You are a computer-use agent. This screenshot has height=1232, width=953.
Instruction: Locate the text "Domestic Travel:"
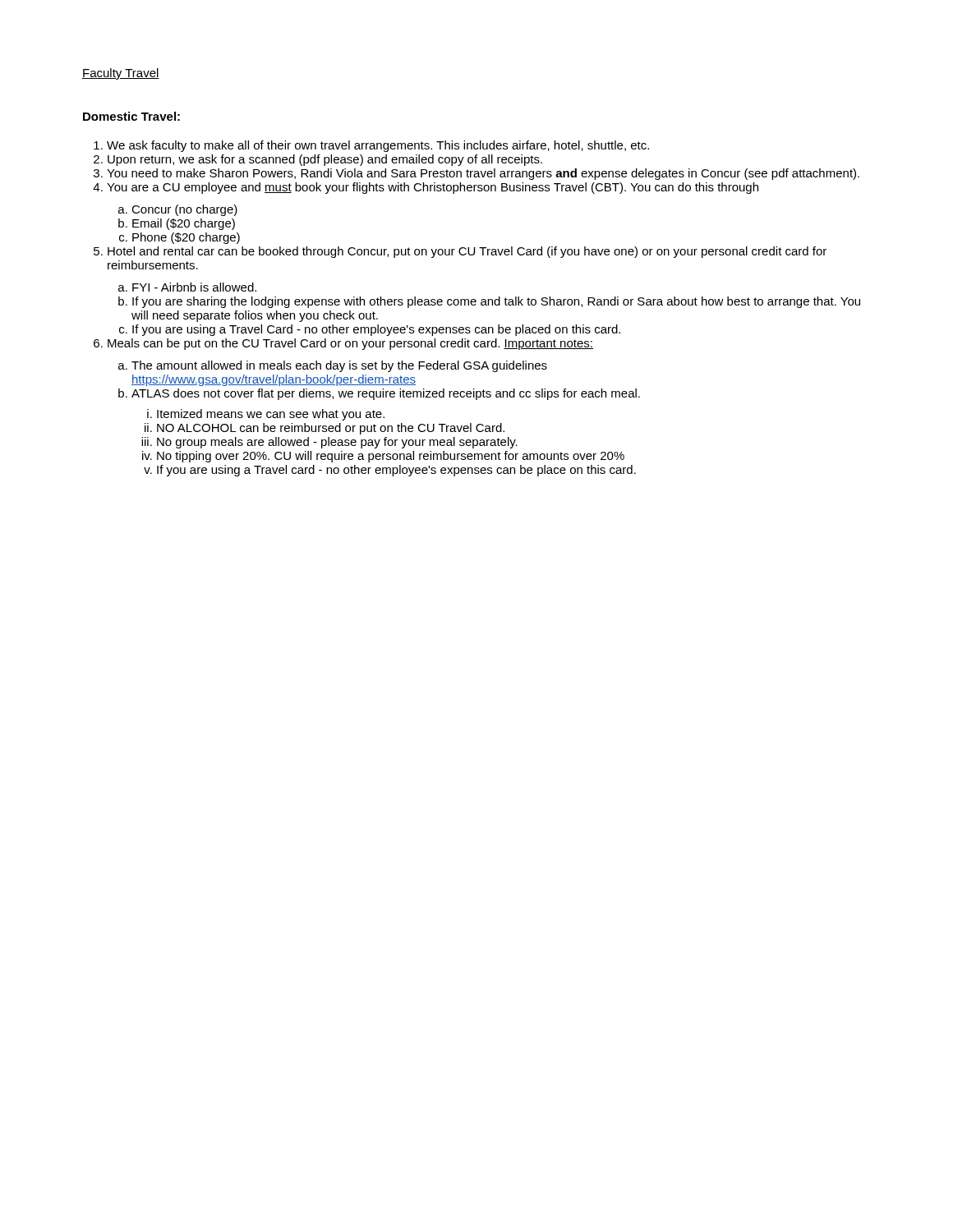[131, 116]
